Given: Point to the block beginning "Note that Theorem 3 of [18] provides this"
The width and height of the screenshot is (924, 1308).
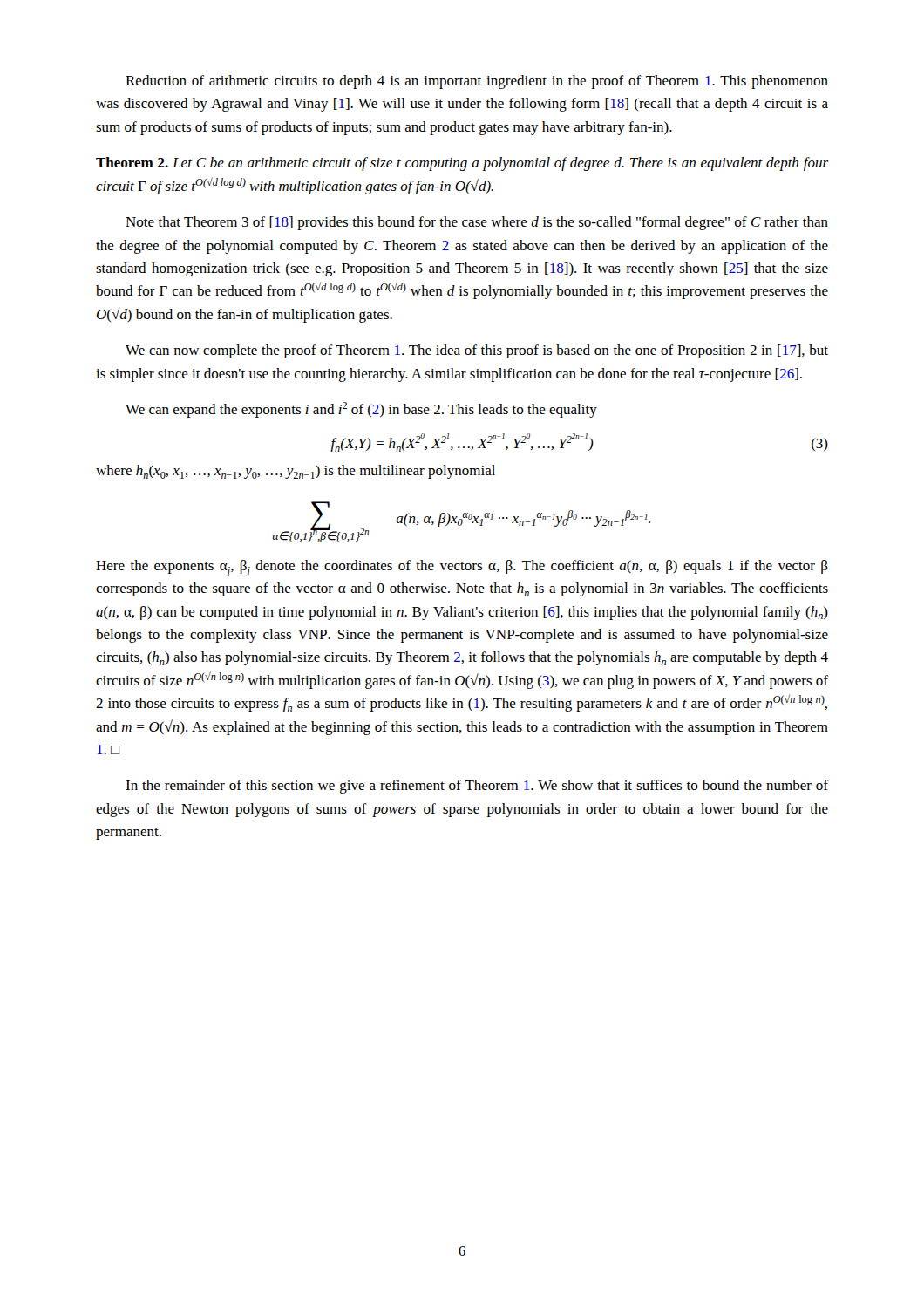Looking at the screenshot, I should coord(462,269).
